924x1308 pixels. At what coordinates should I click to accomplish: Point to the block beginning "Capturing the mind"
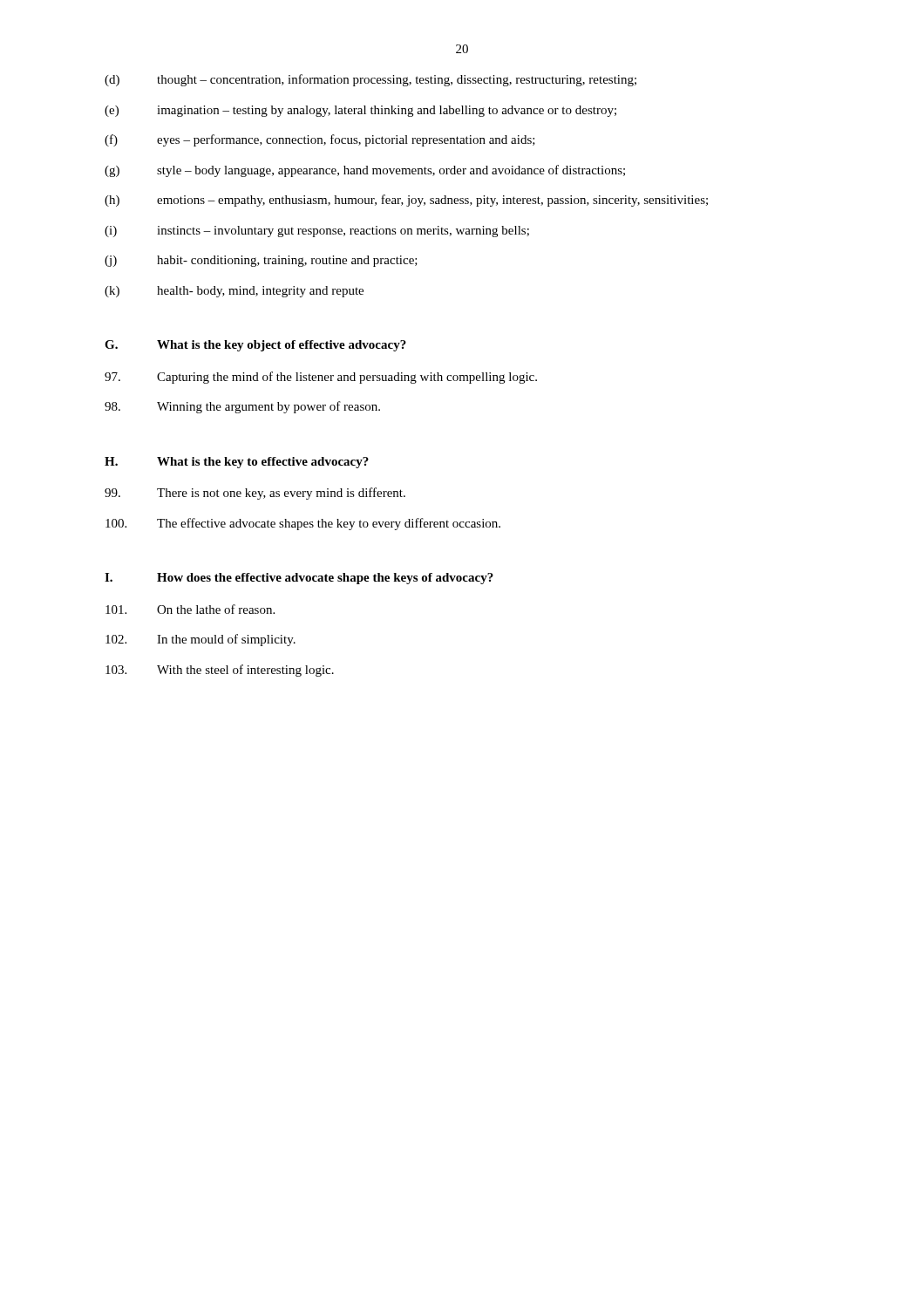pos(471,376)
